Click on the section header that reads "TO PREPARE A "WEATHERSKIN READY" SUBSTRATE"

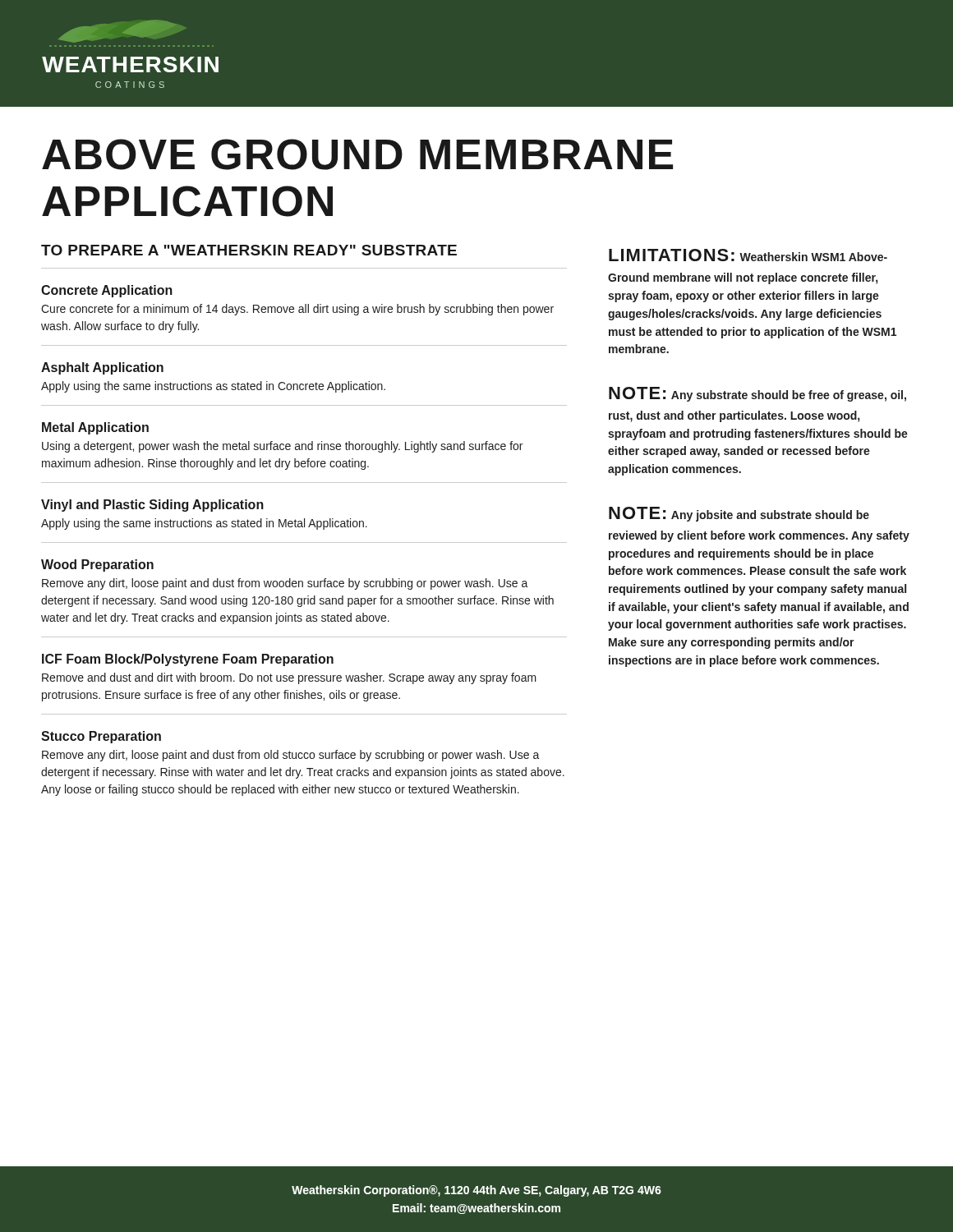[249, 250]
